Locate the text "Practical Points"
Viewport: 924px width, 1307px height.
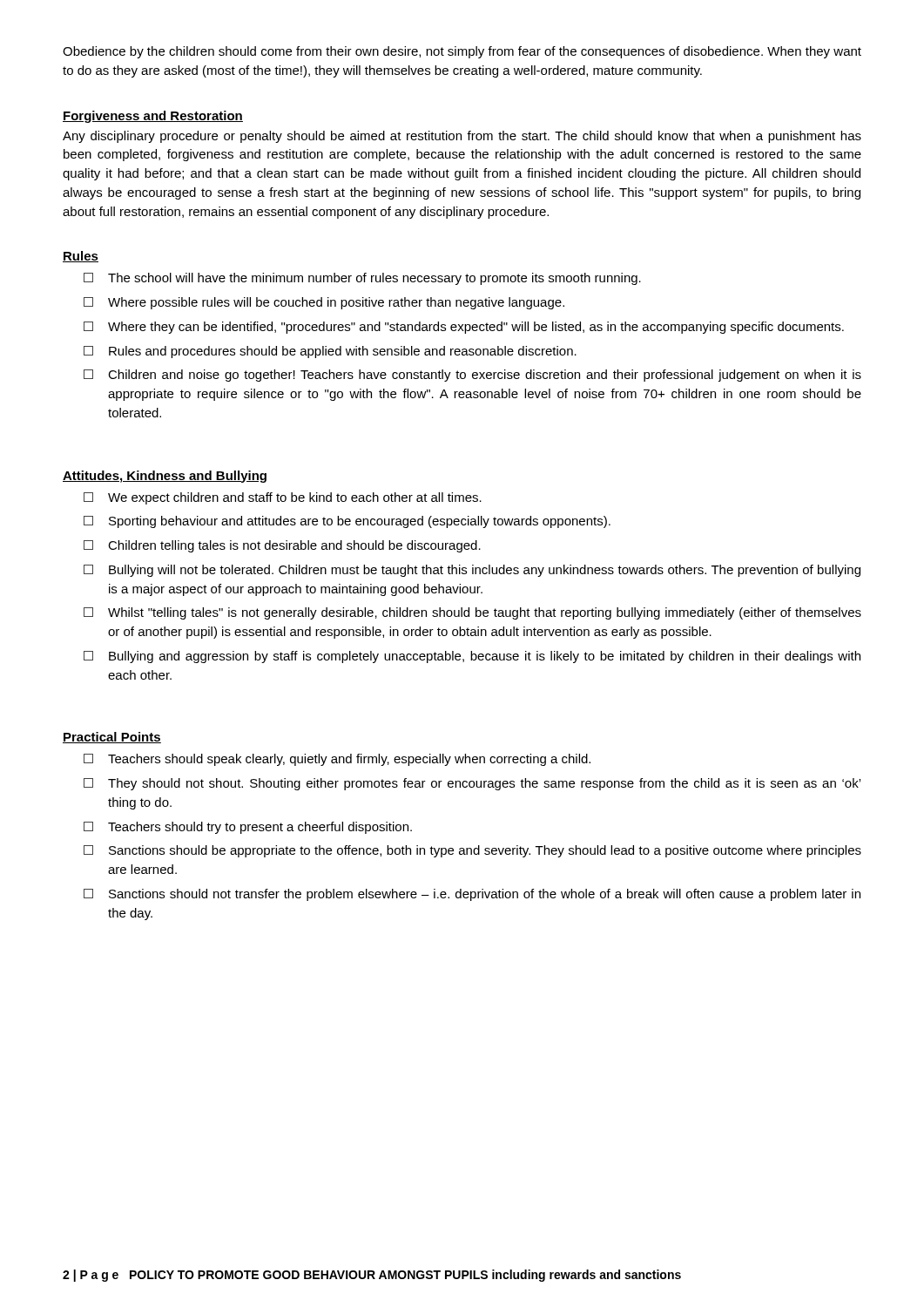point(112,737)
